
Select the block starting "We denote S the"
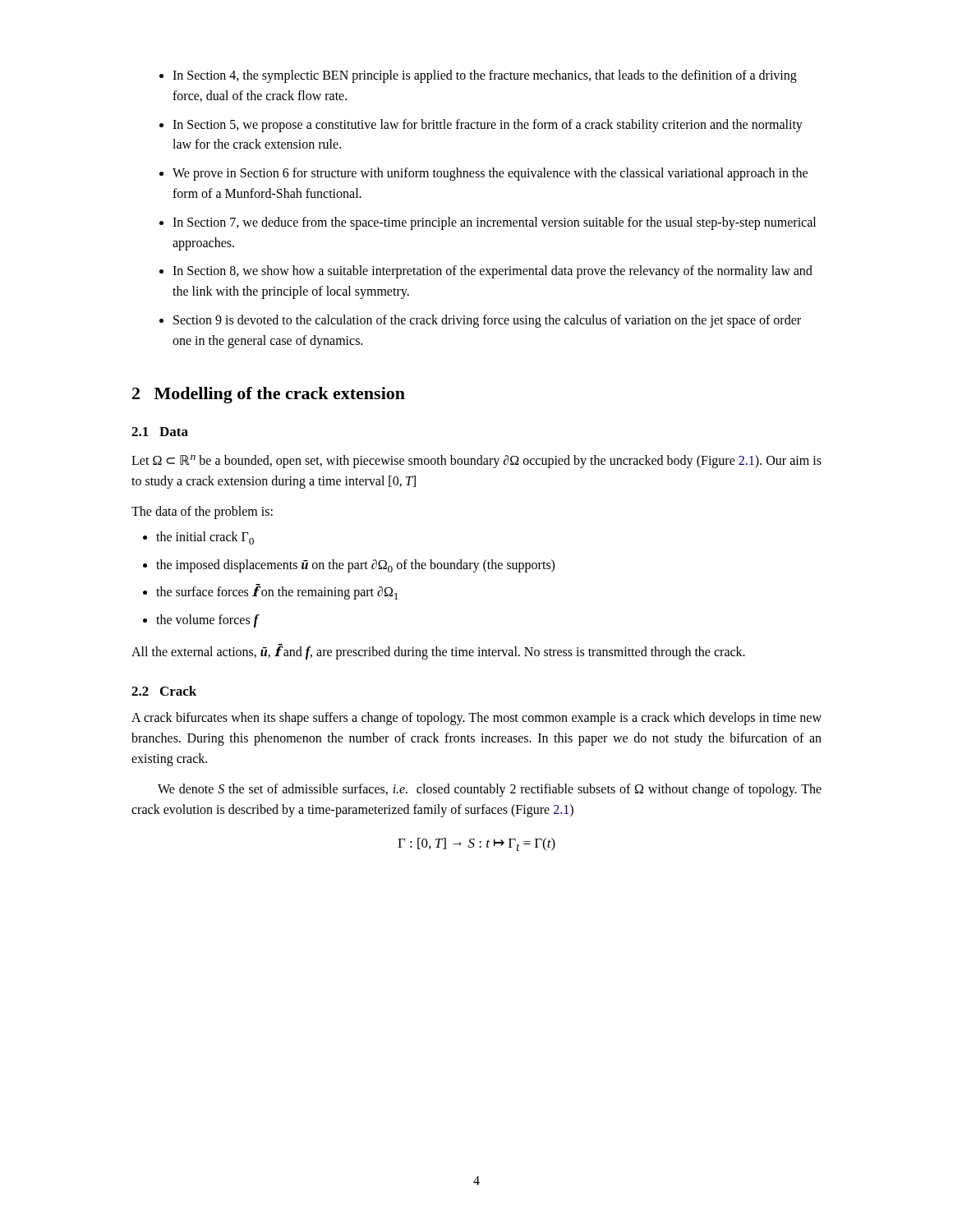click(x=476, y=800)
